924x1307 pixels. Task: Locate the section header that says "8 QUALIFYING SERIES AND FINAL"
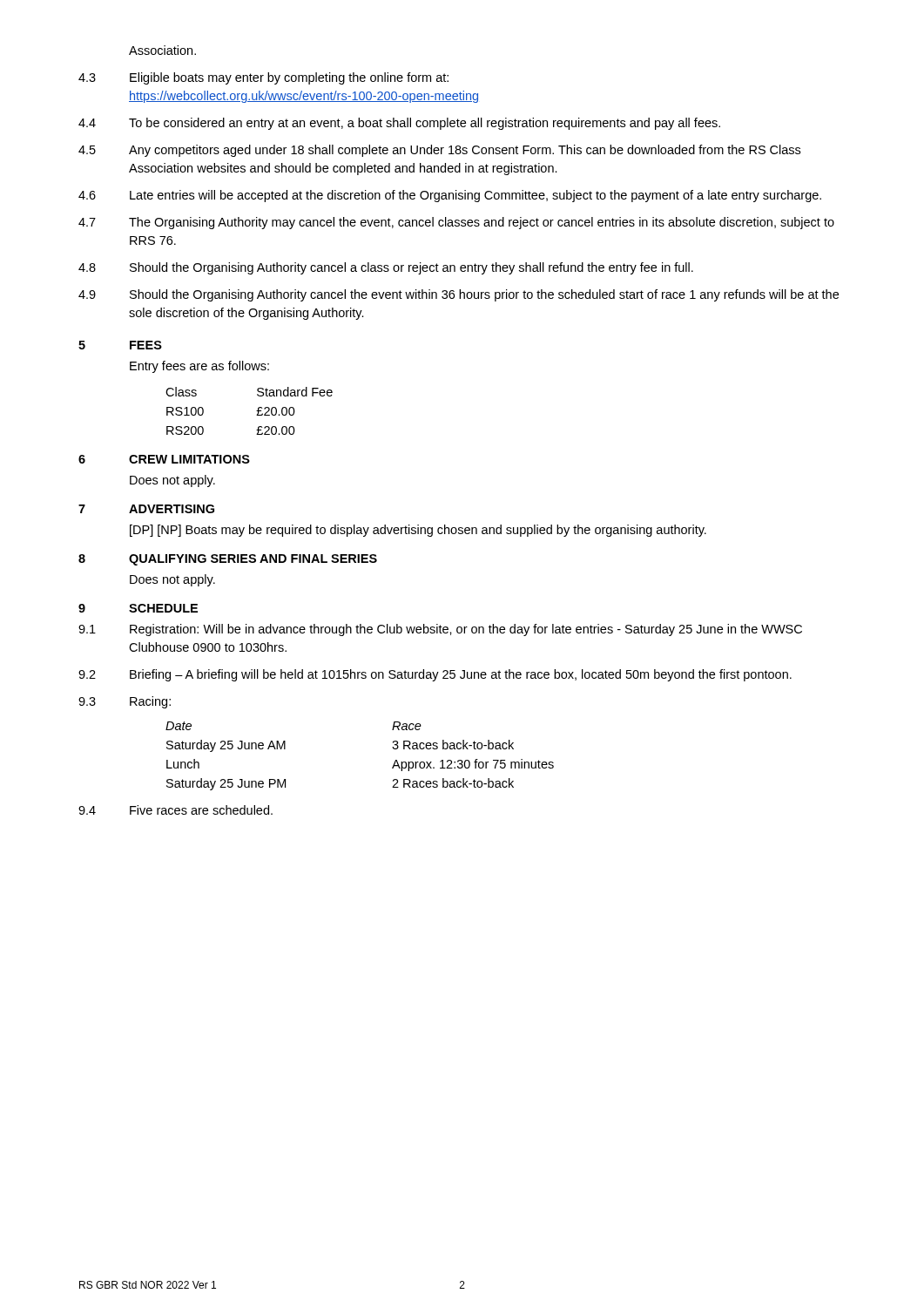[x=228, y=559]
